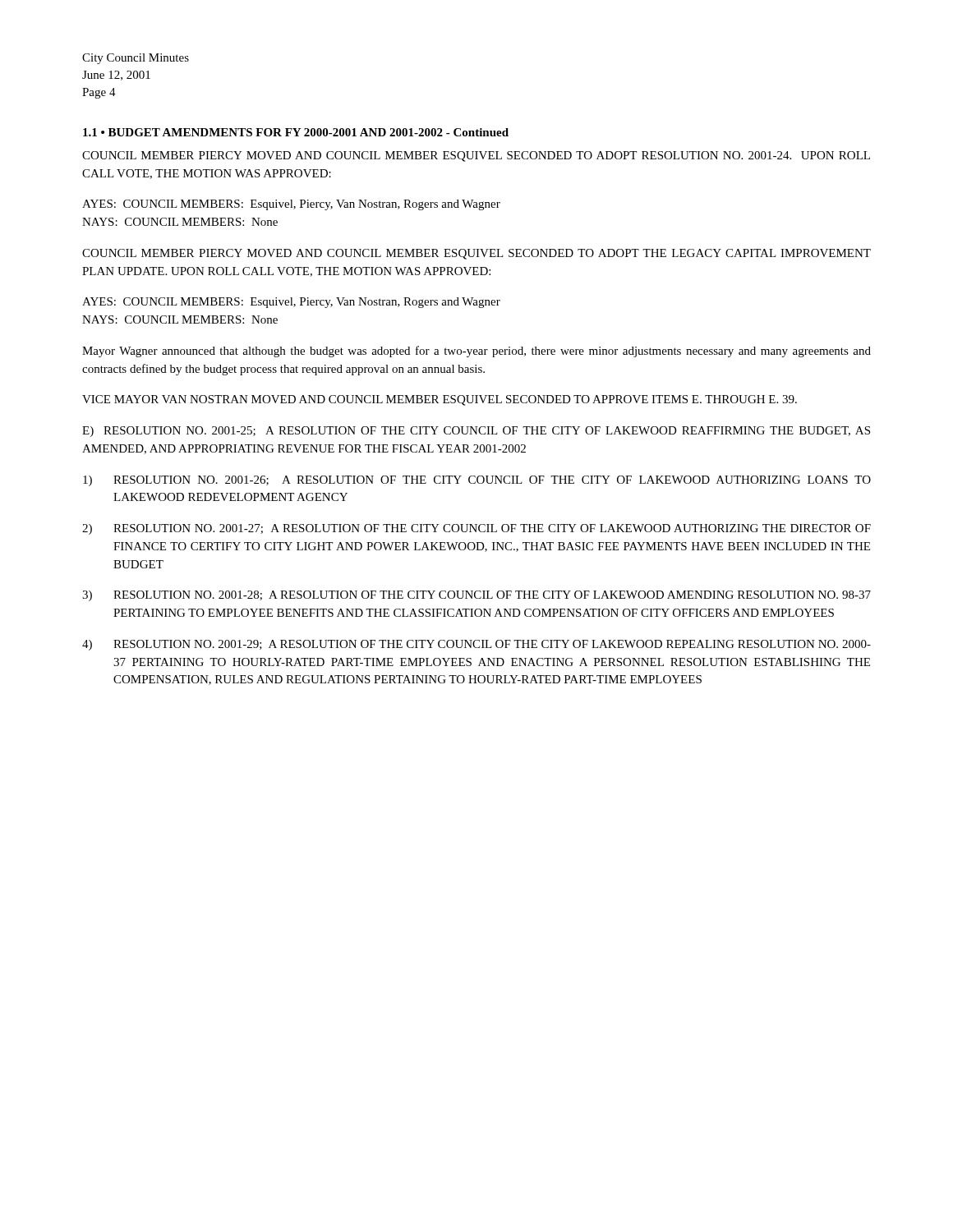
Task: Navigate to the region starting "1) RESOLUTION NO. 2001-26; A RESOLUTION"
Action: coord(476,489)
